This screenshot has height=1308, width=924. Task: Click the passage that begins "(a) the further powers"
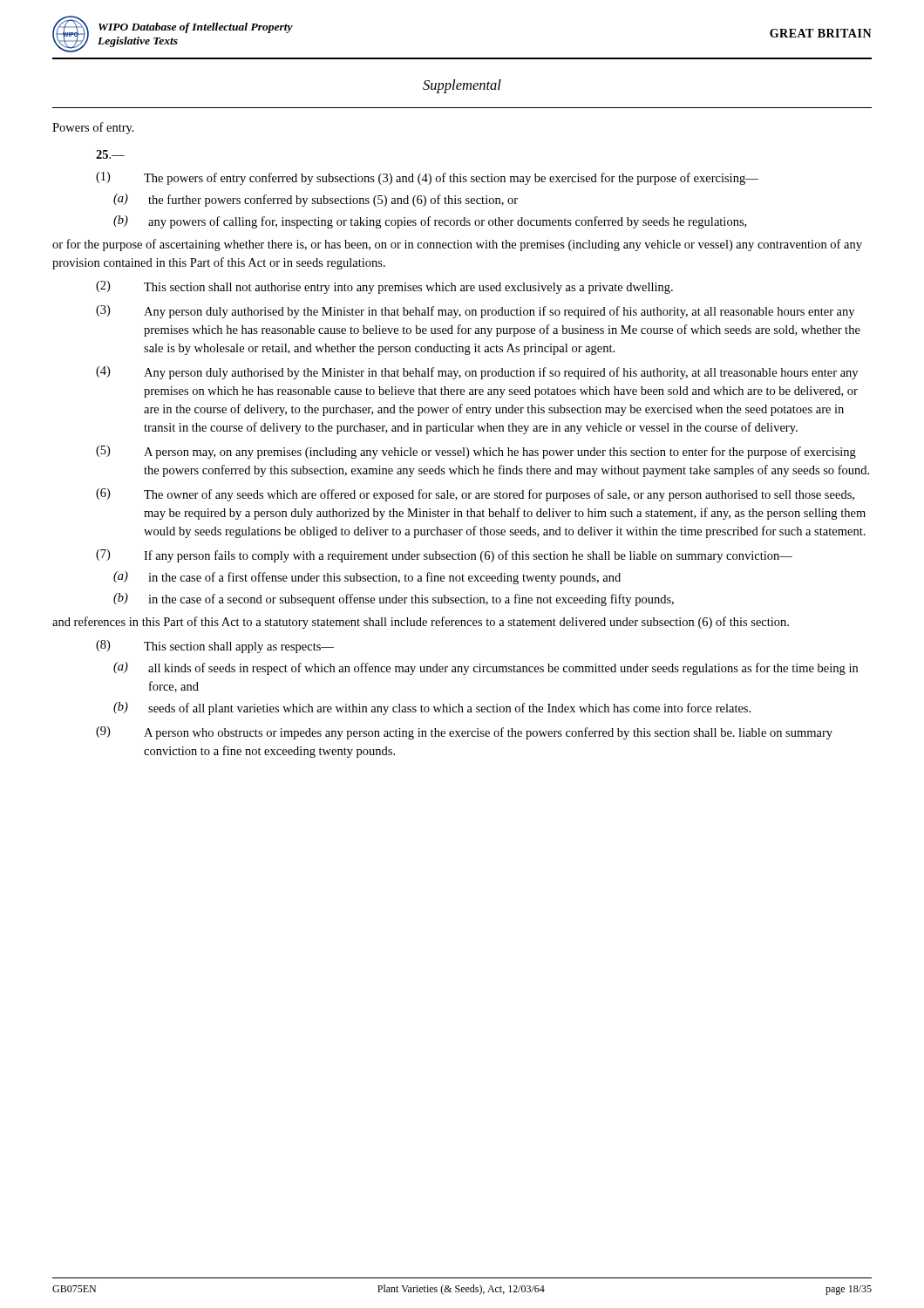(492, 200)
